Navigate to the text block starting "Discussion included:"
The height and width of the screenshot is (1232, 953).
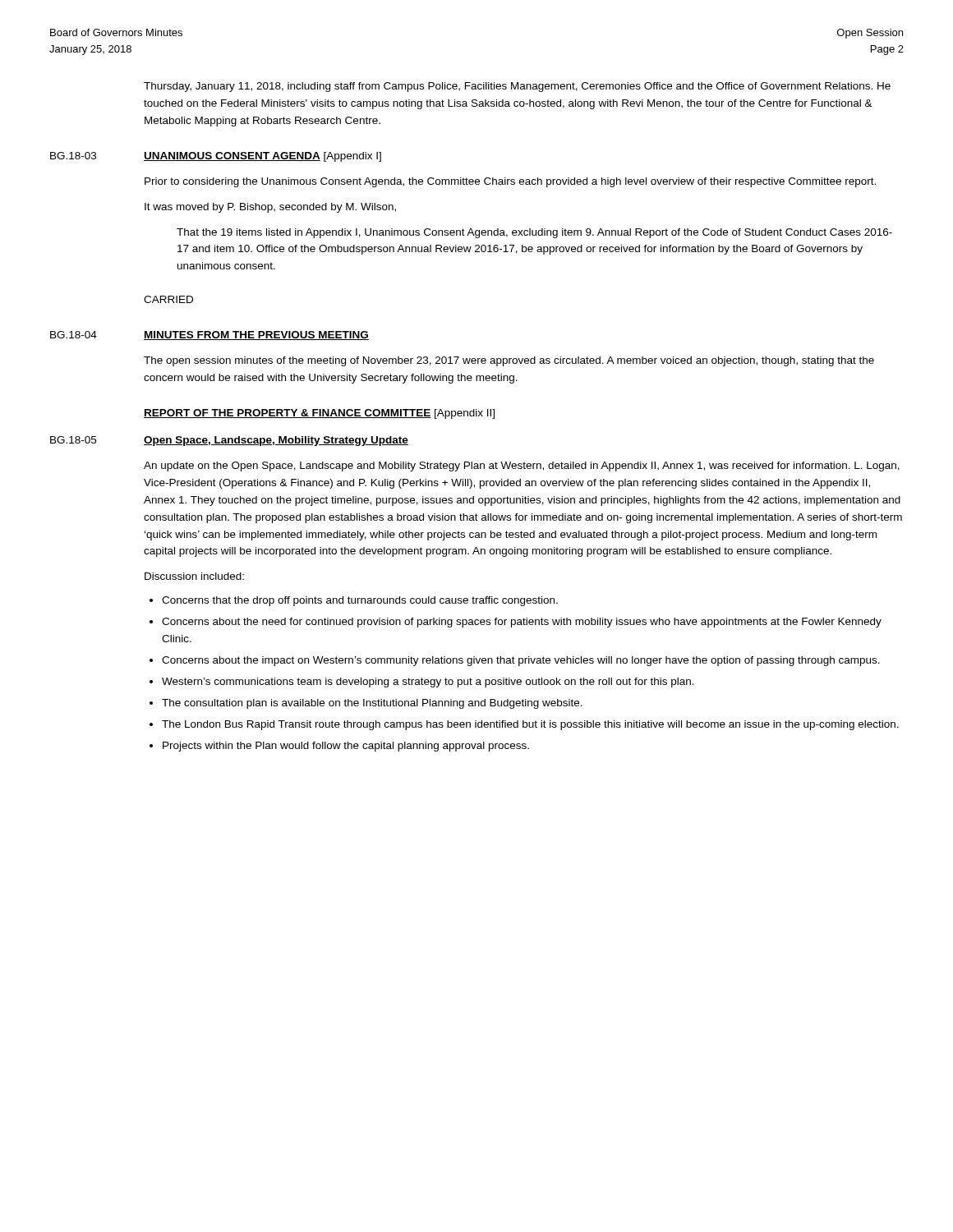pos(194,576)
